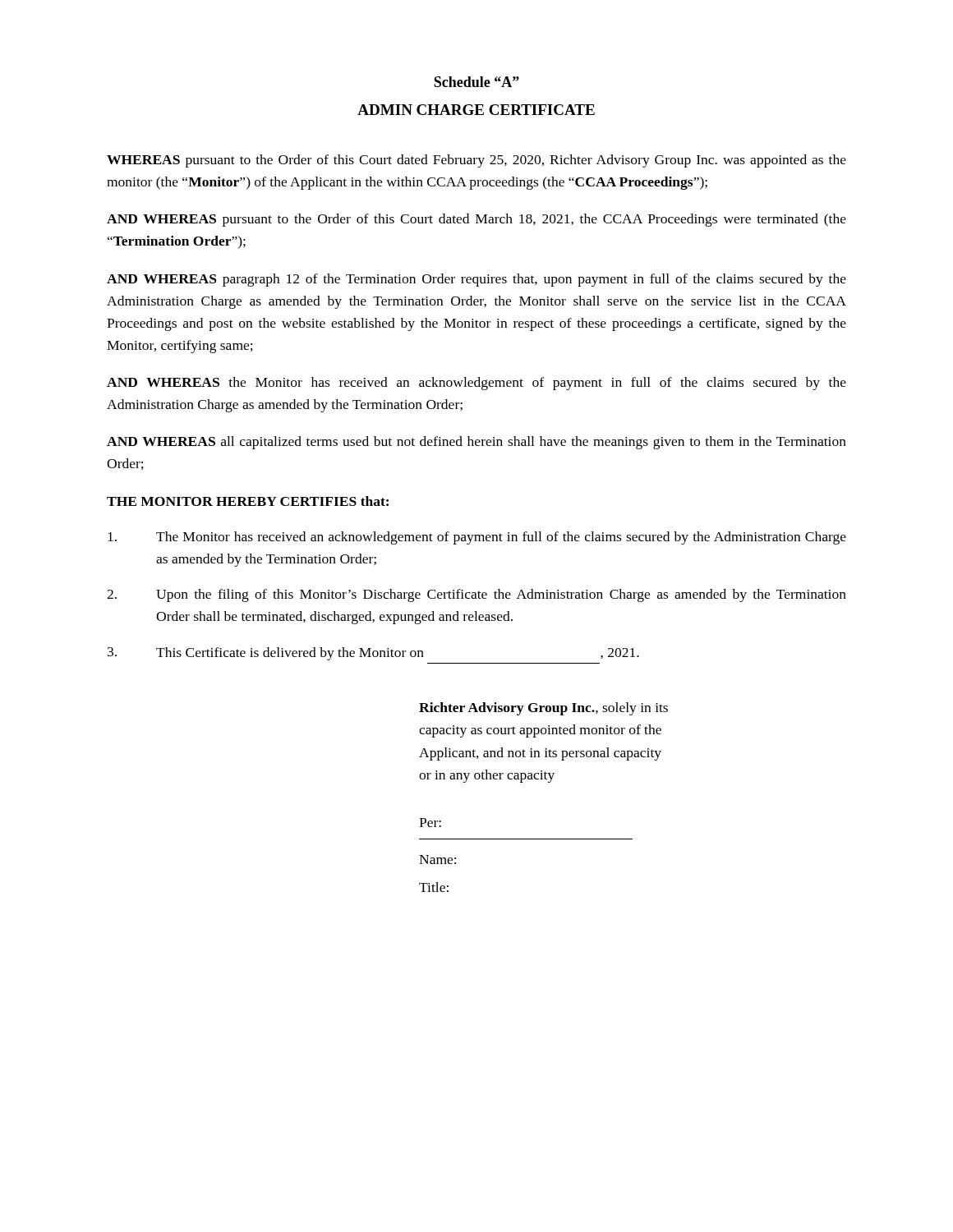Image resolution: width=953 pixels, height=1232 pixels.
Task: Select the text block that says "AND WHEREAS paragraph 12 of the Termination Order"
Action: (476, 311)
